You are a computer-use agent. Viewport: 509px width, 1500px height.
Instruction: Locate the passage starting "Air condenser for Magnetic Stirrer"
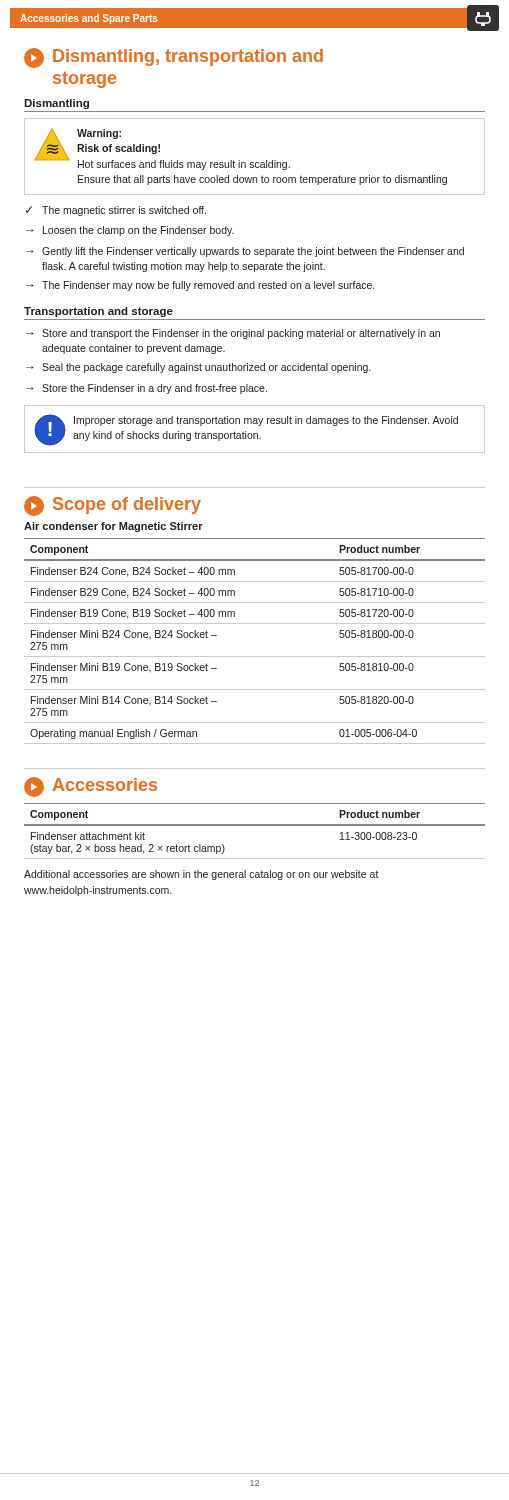[x=113, y=526]
